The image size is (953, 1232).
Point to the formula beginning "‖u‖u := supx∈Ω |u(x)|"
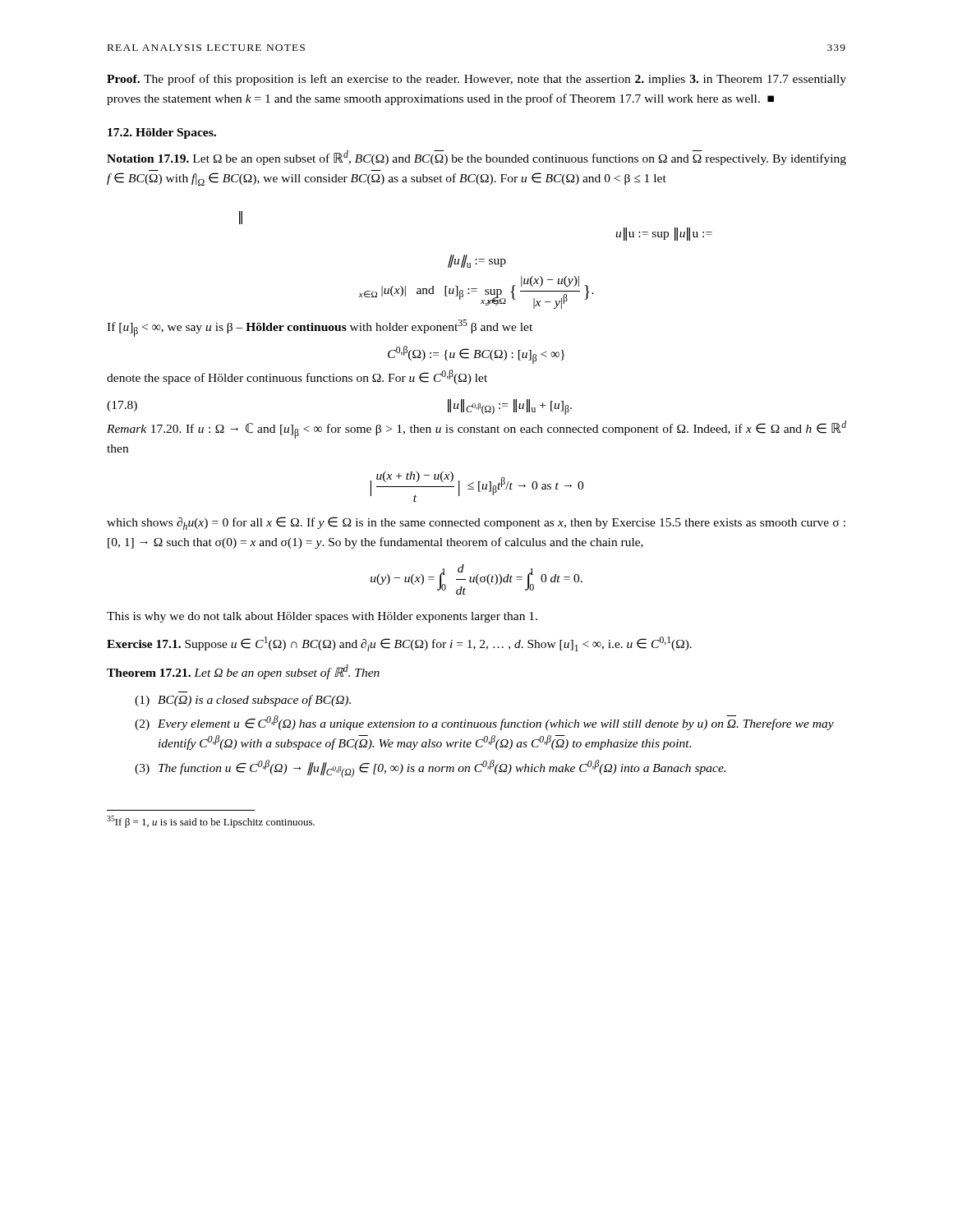point(476,282)
